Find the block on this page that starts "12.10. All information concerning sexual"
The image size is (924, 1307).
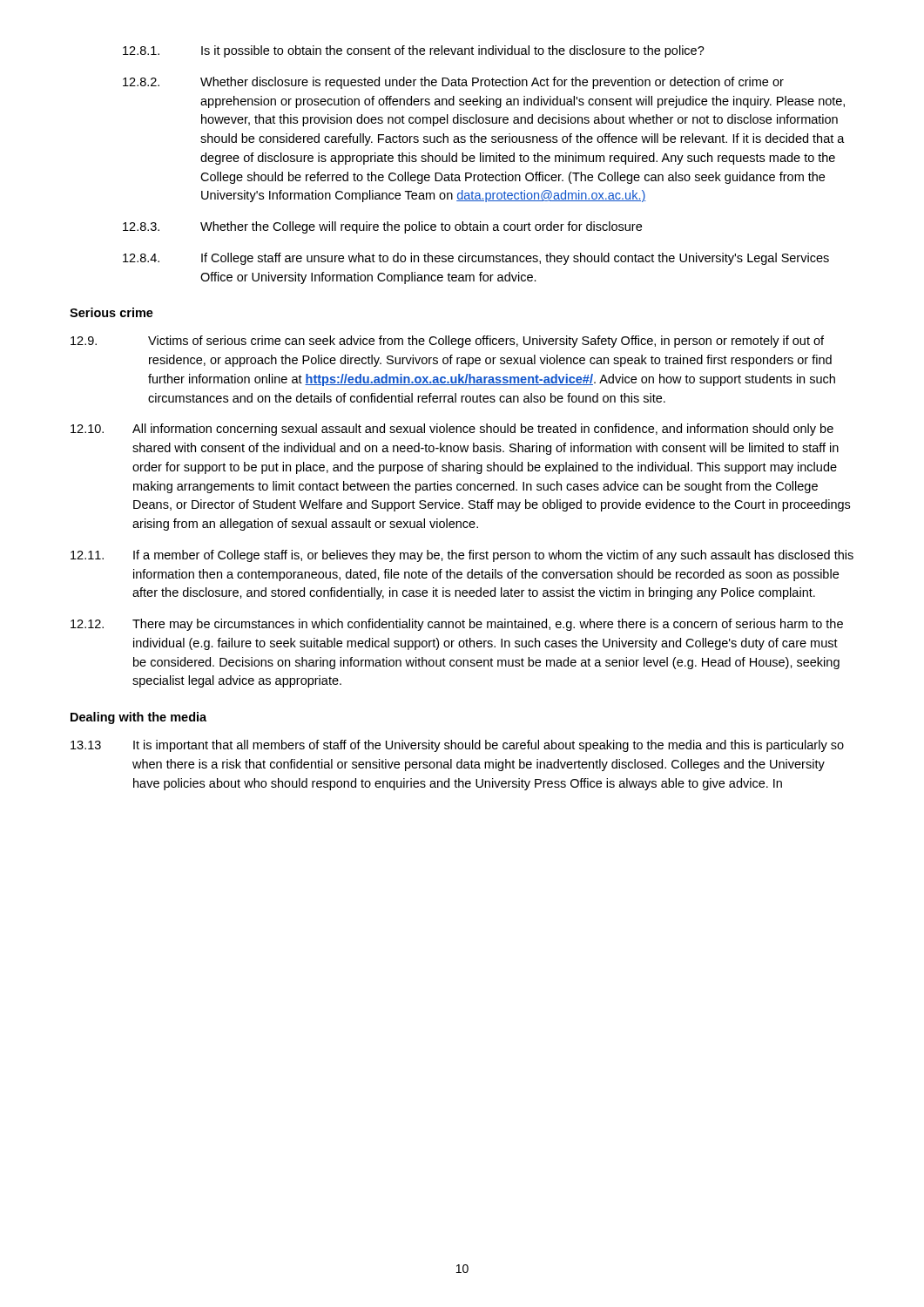pos(462,477)
